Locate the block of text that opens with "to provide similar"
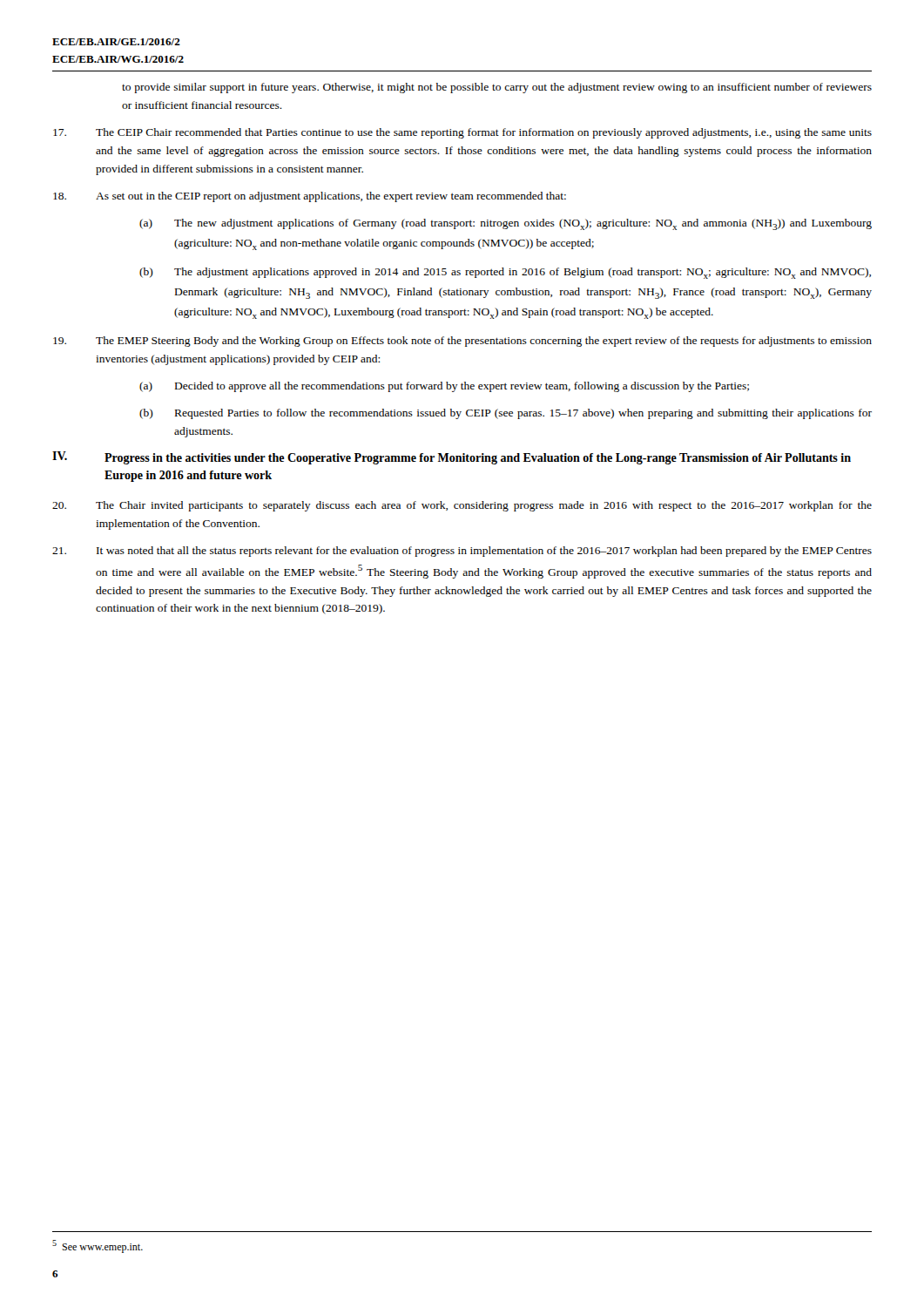 tap(497, 96)
